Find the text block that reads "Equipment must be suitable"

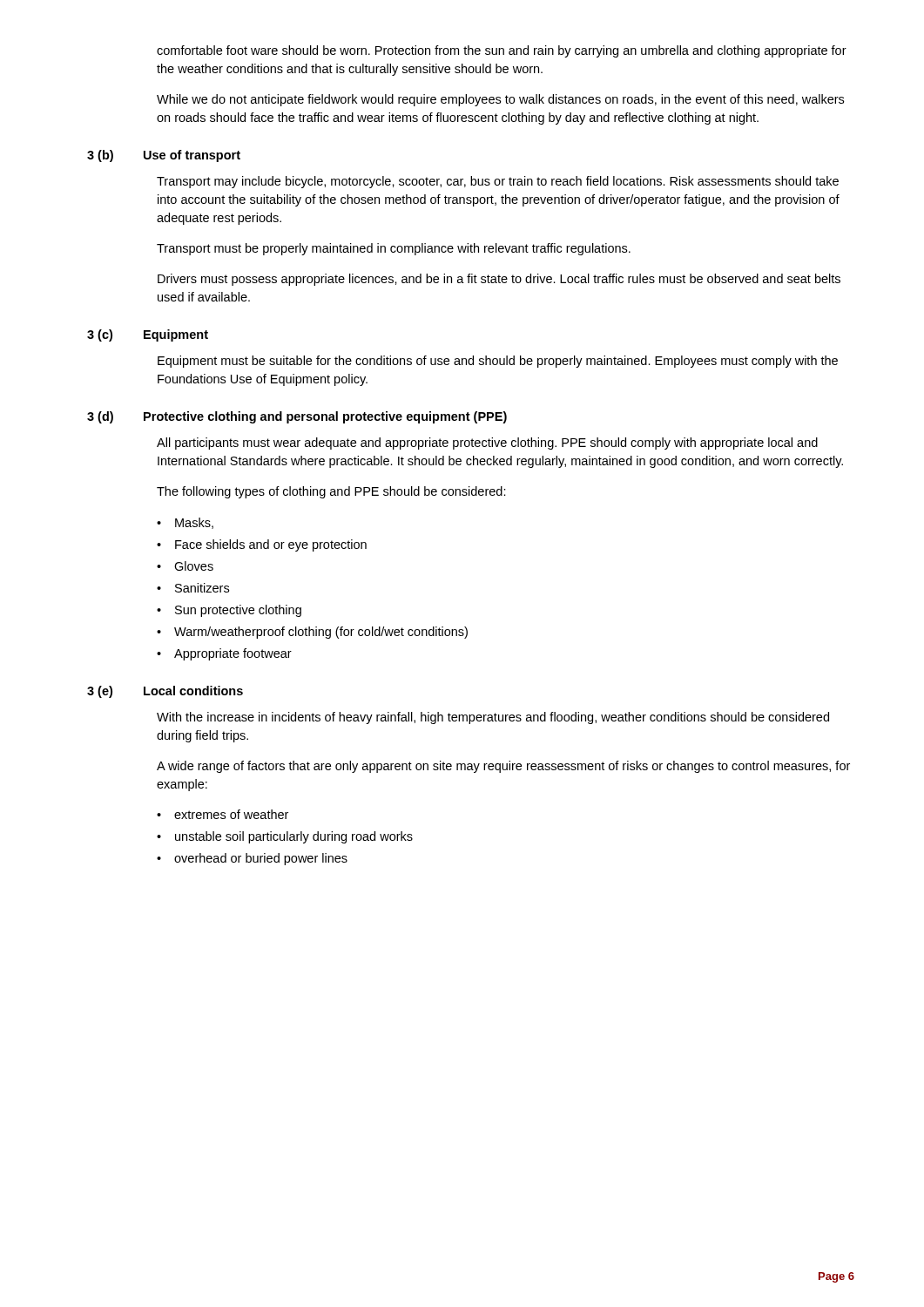[498, 370]
